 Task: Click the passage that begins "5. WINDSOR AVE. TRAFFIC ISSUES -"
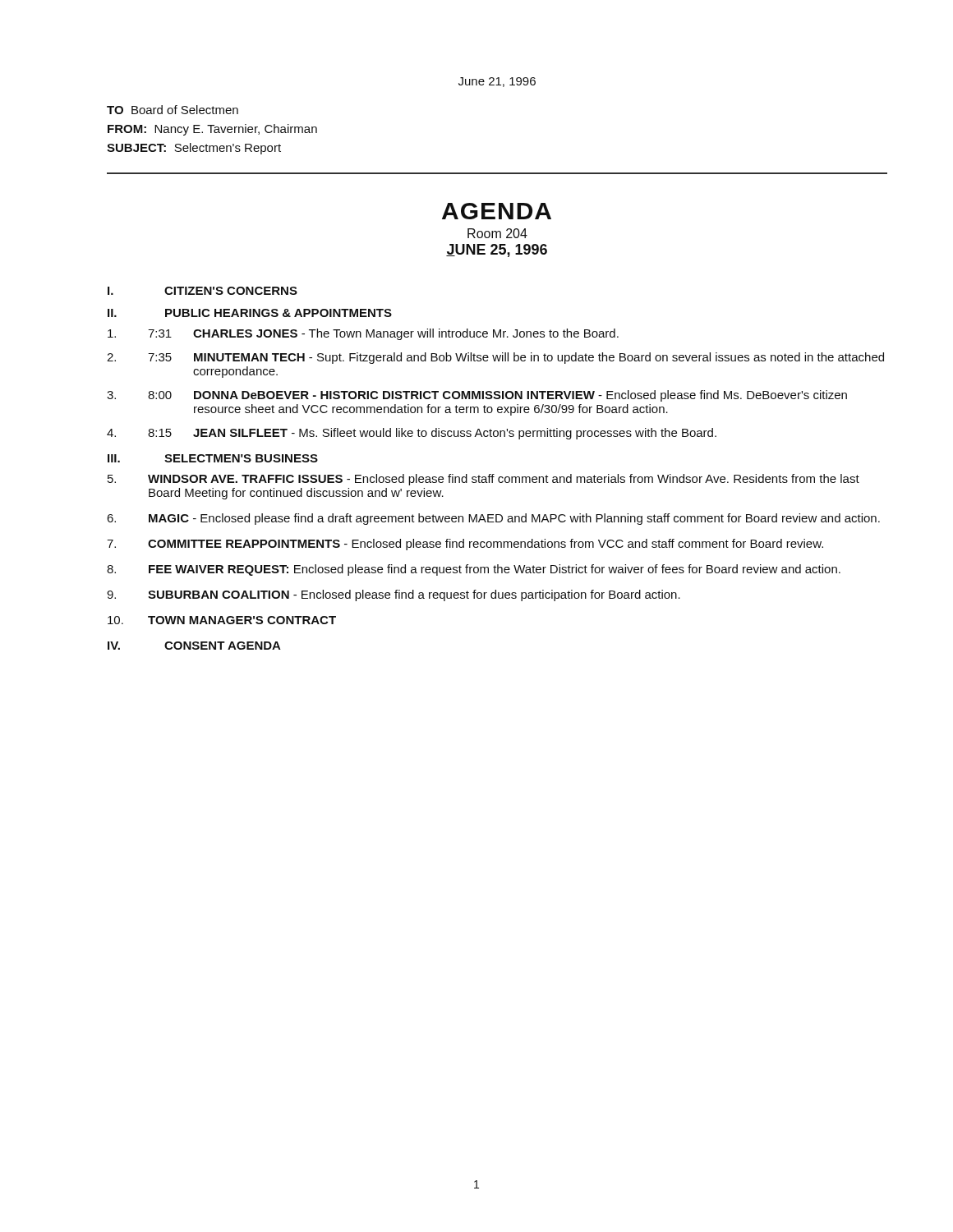pyautogui.click(x=497, y=485)
